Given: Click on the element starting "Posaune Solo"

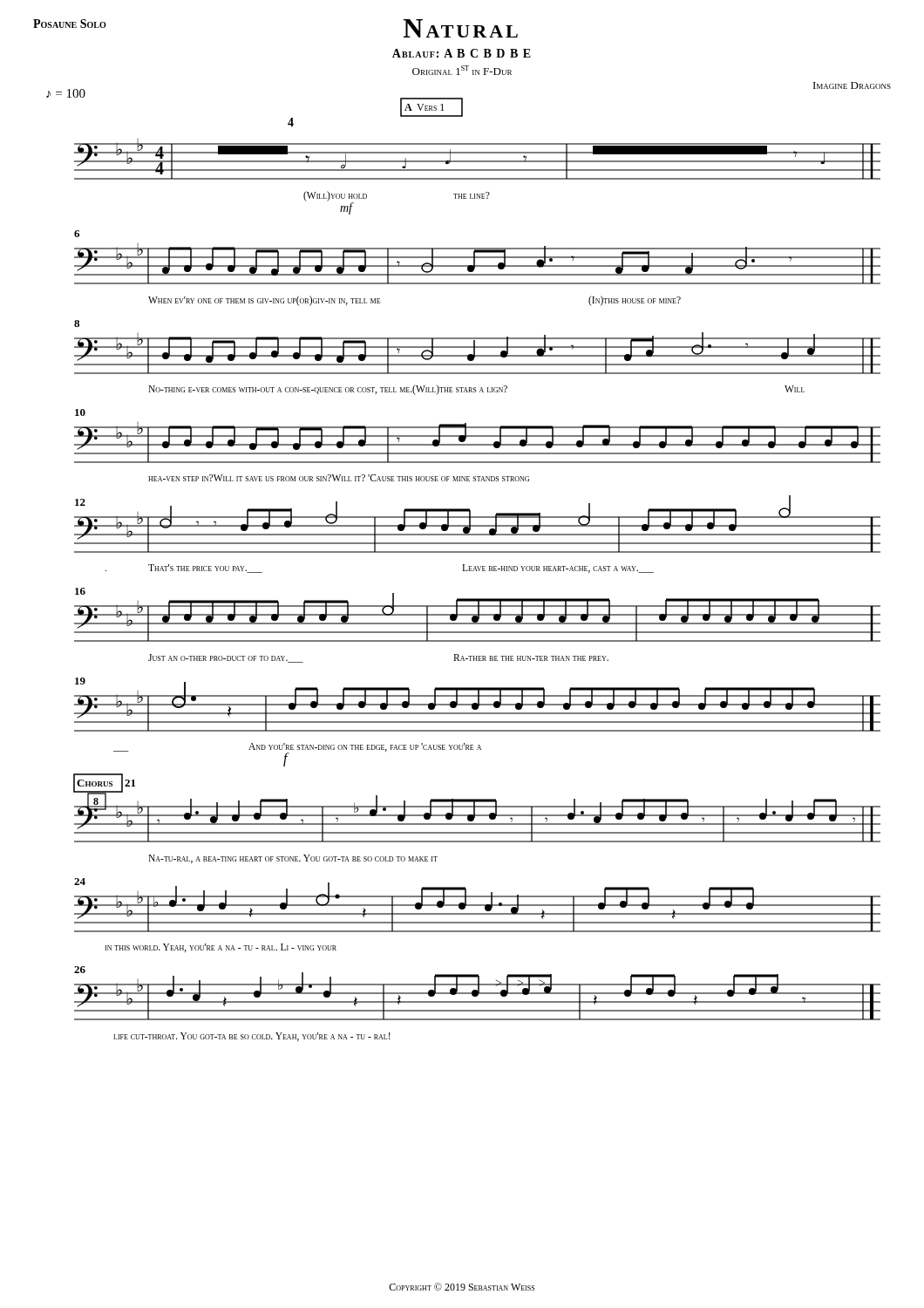Looking at the screenshot, I should 70,24.
